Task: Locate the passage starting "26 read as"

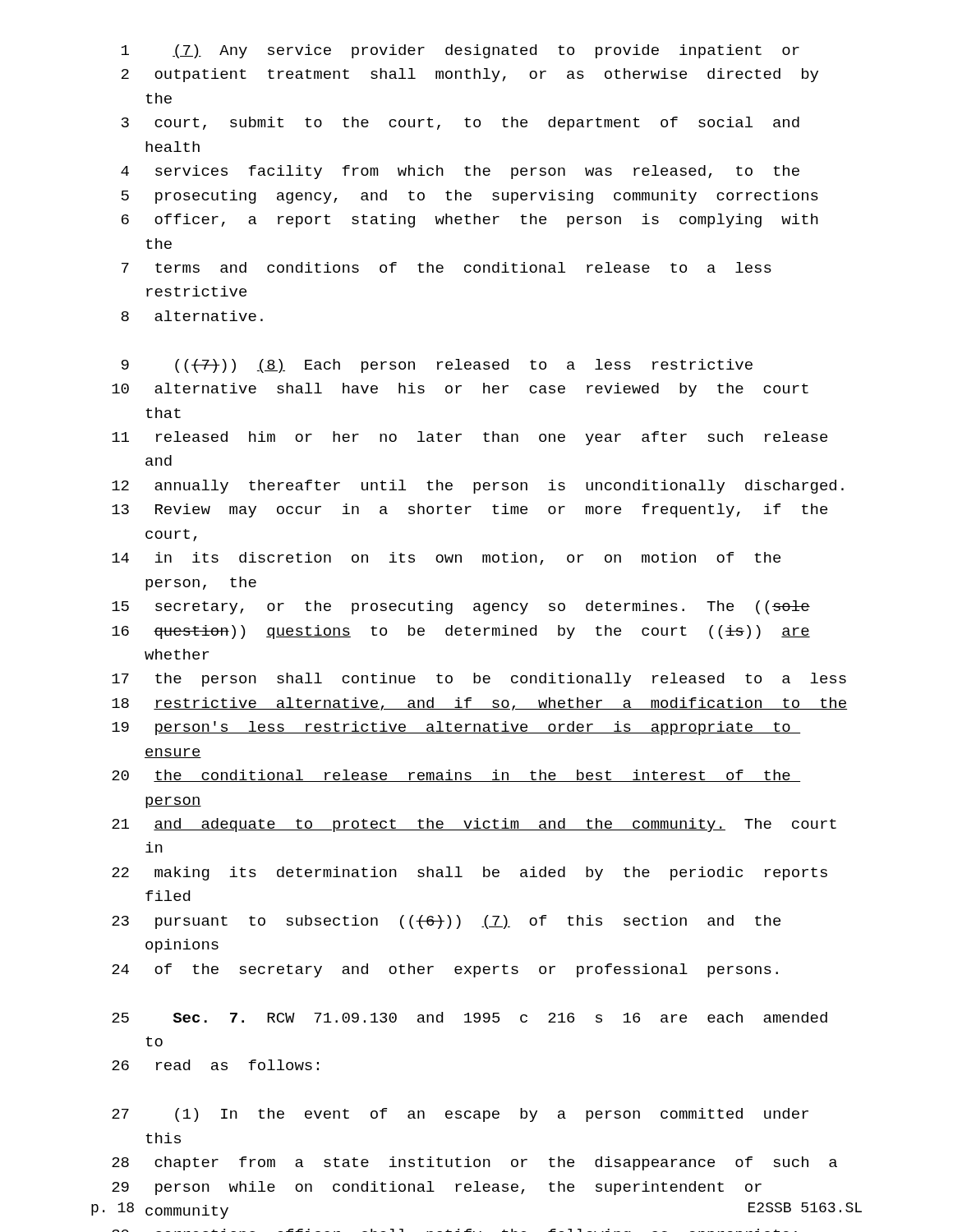Action: tap(215, 1065)
